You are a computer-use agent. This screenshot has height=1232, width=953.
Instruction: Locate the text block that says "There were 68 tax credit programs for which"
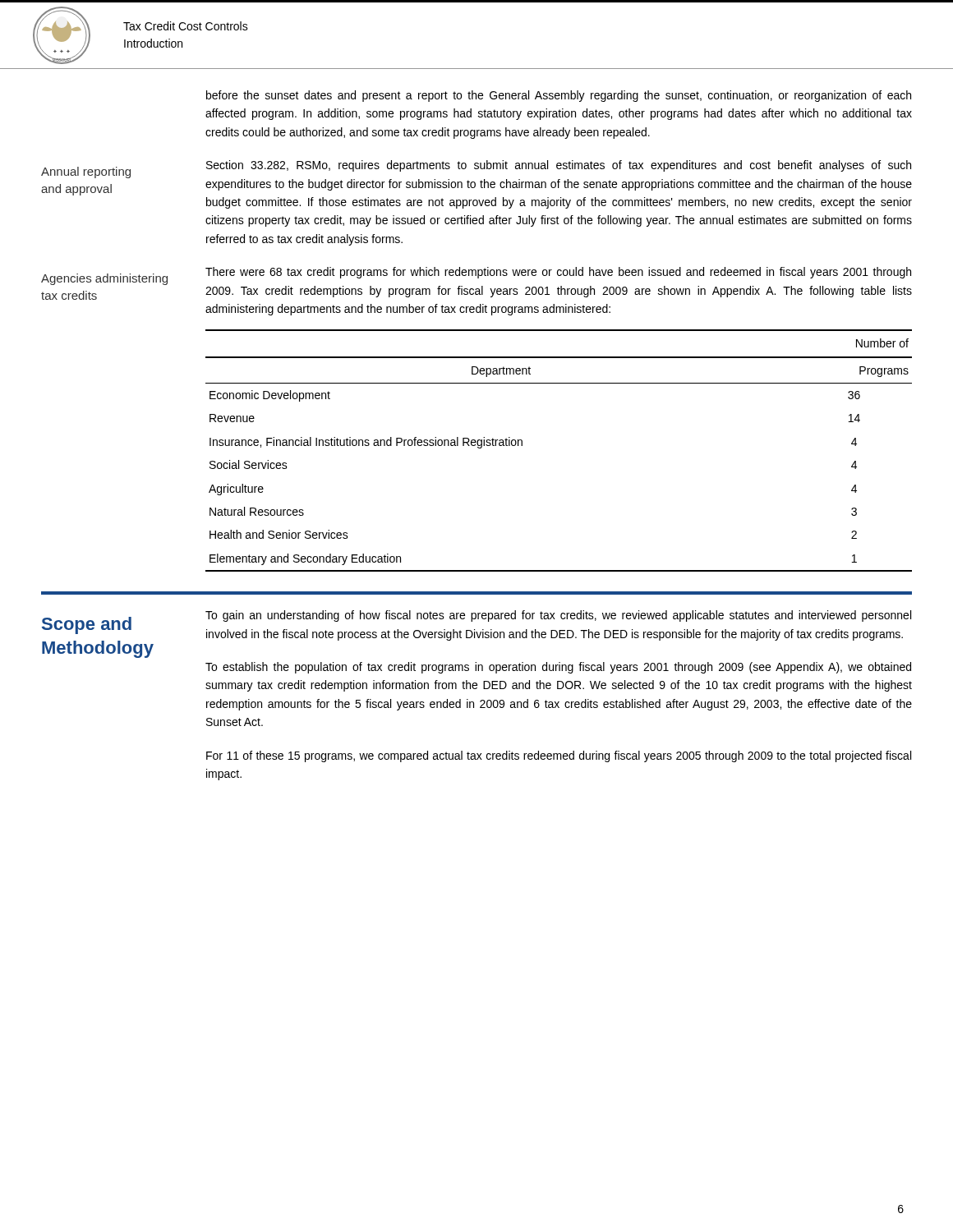(559, 290)
